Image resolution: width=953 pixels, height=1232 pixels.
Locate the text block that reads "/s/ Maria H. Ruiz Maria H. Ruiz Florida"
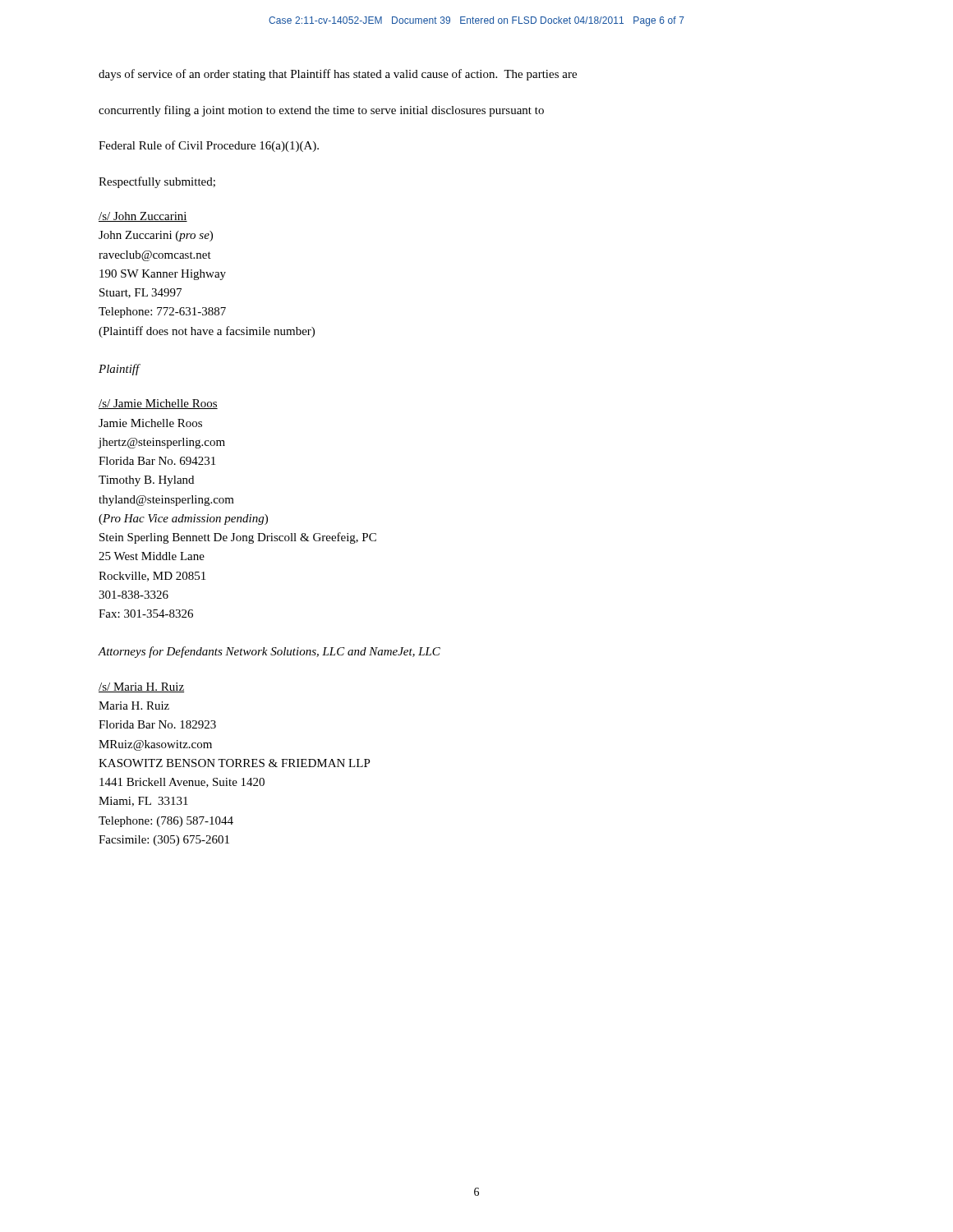(x=141, y=687)
